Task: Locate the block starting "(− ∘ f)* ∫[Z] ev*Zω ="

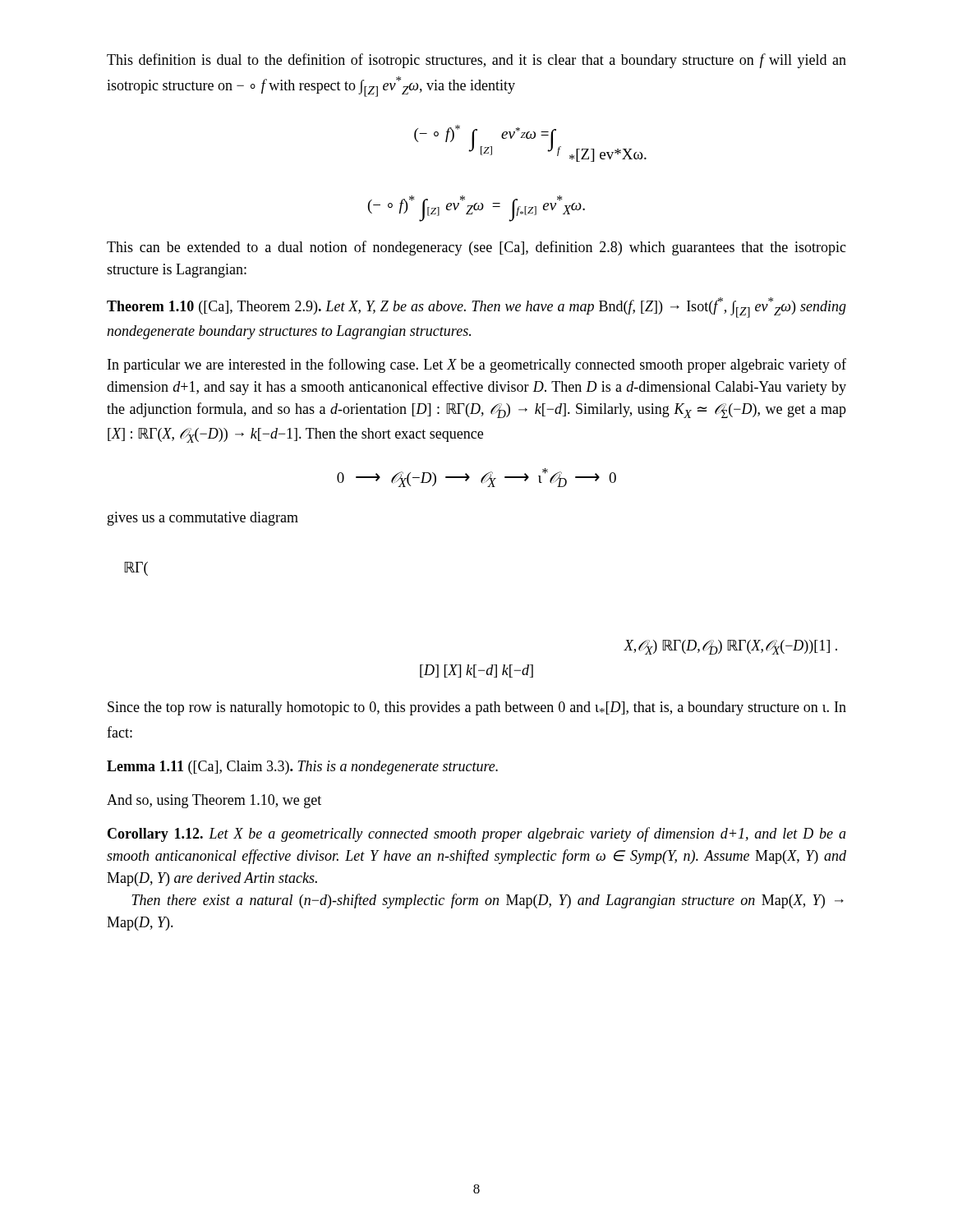Action: (x=476, y=203)
